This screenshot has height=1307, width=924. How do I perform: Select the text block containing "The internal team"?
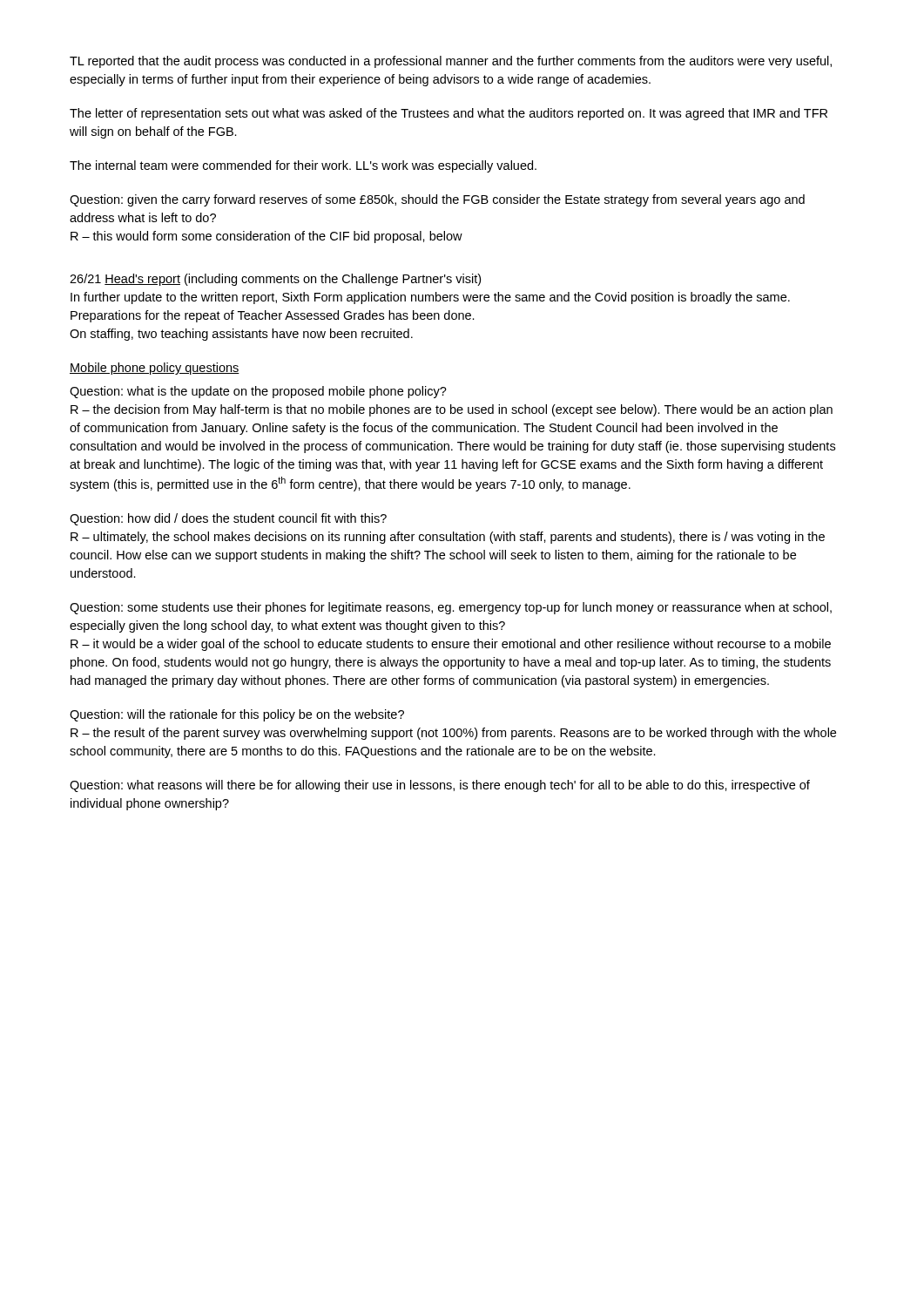point(304,166)
